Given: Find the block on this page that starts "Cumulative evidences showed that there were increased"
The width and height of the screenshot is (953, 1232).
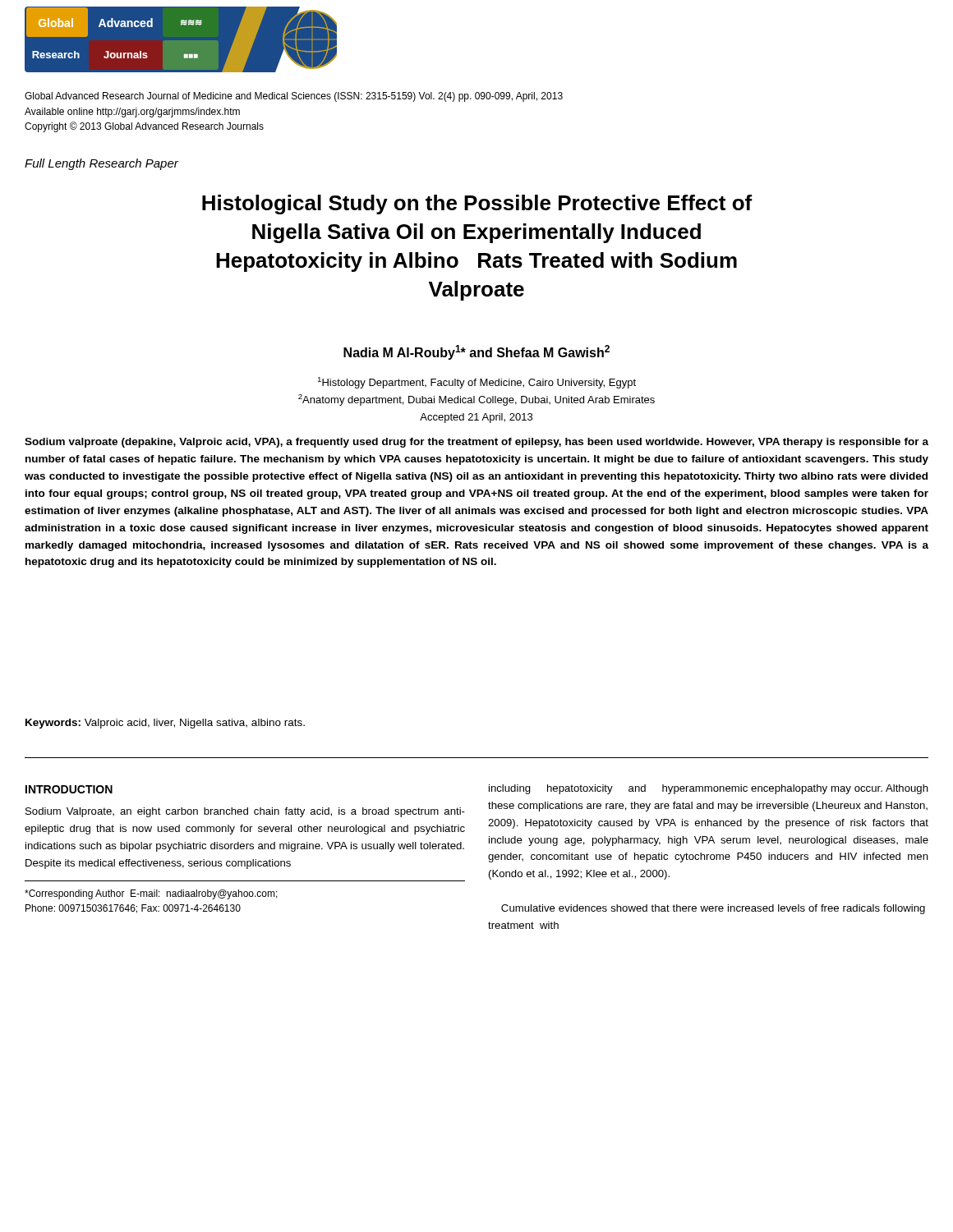Looking at the screenshot, I should pos(708,917).
